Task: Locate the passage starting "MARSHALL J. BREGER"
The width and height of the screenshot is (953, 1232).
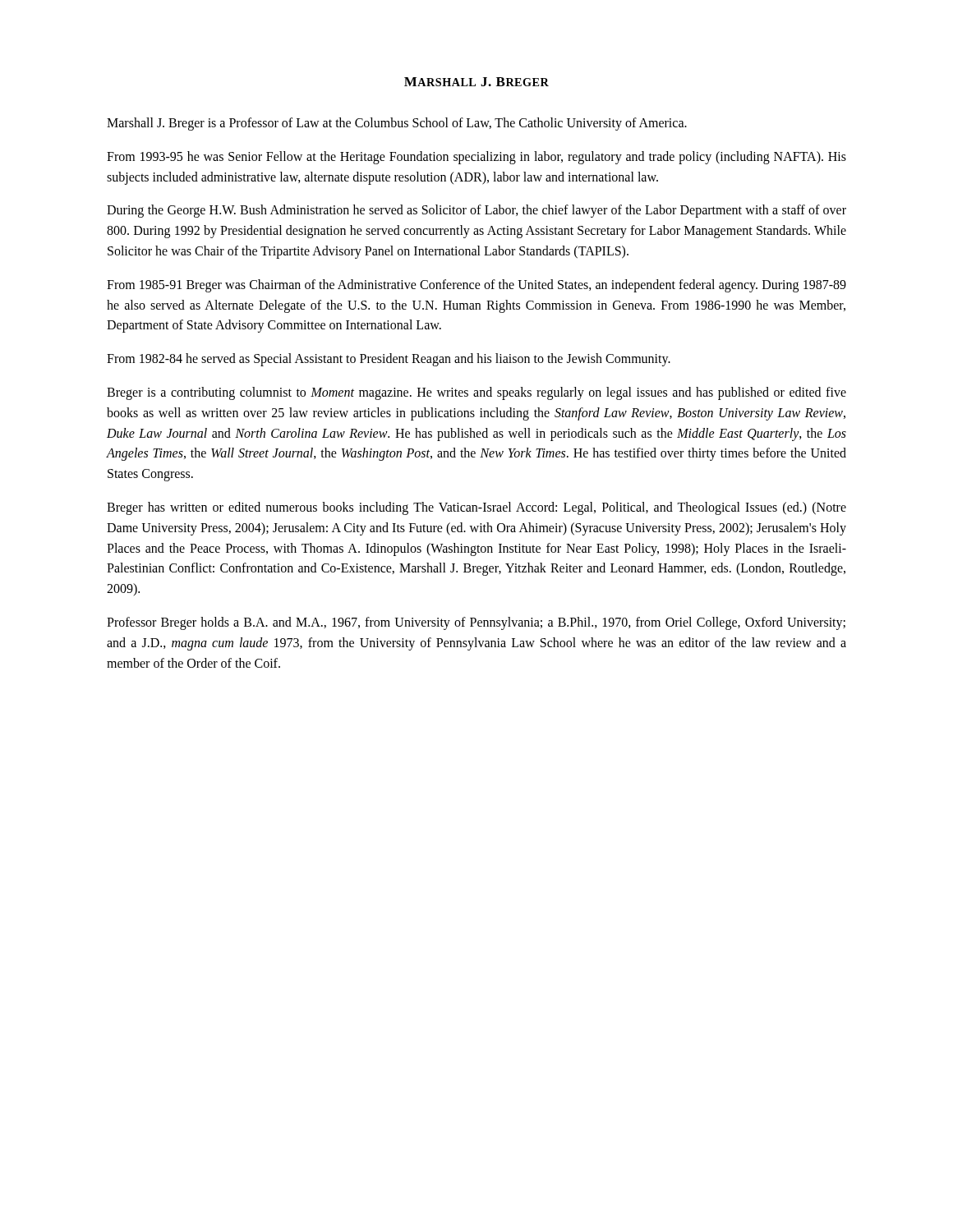Action: [476, 82]
